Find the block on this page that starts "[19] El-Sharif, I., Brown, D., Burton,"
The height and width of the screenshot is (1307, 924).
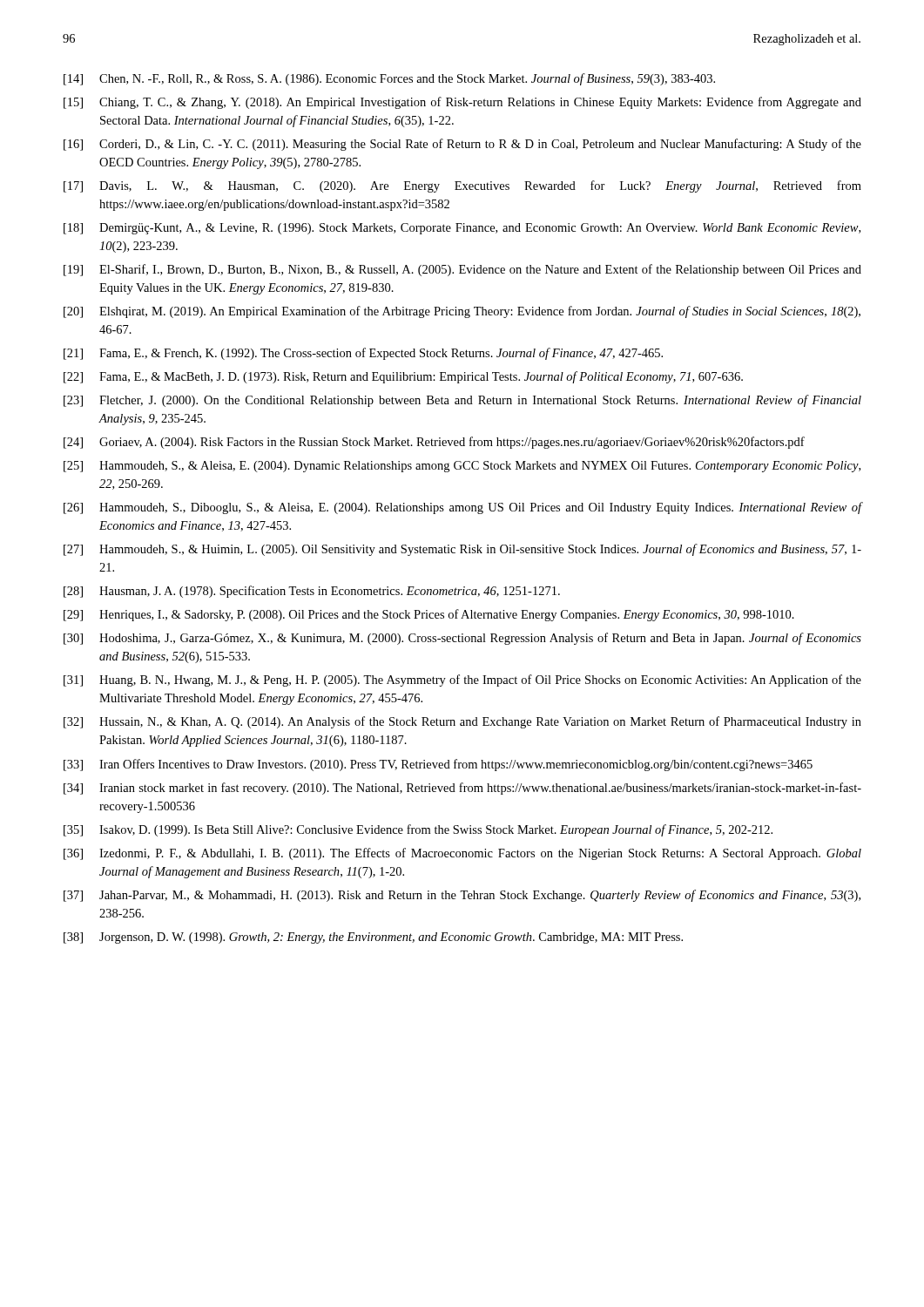point(462,279)
